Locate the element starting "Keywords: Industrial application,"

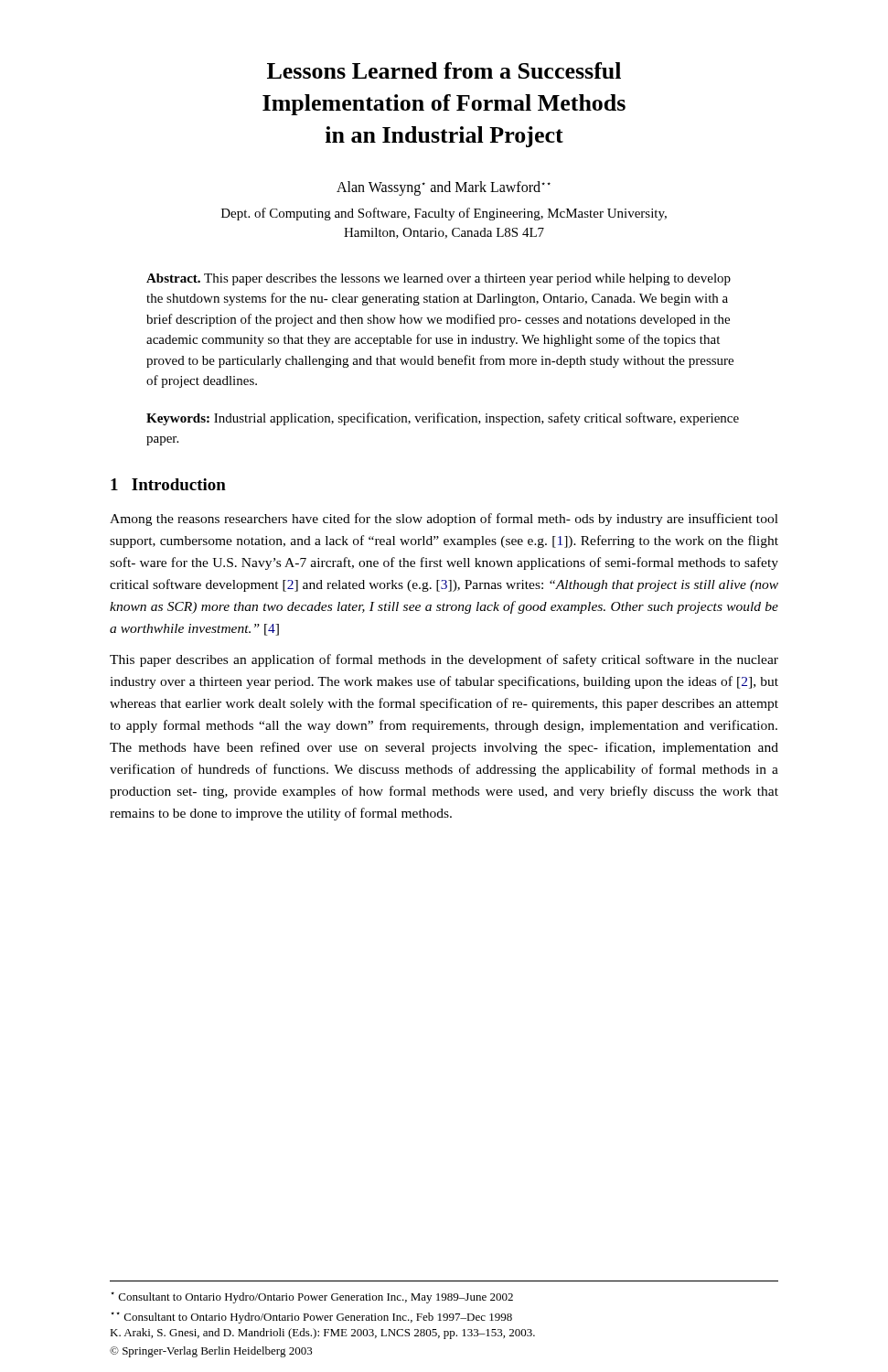pos(444,428)
